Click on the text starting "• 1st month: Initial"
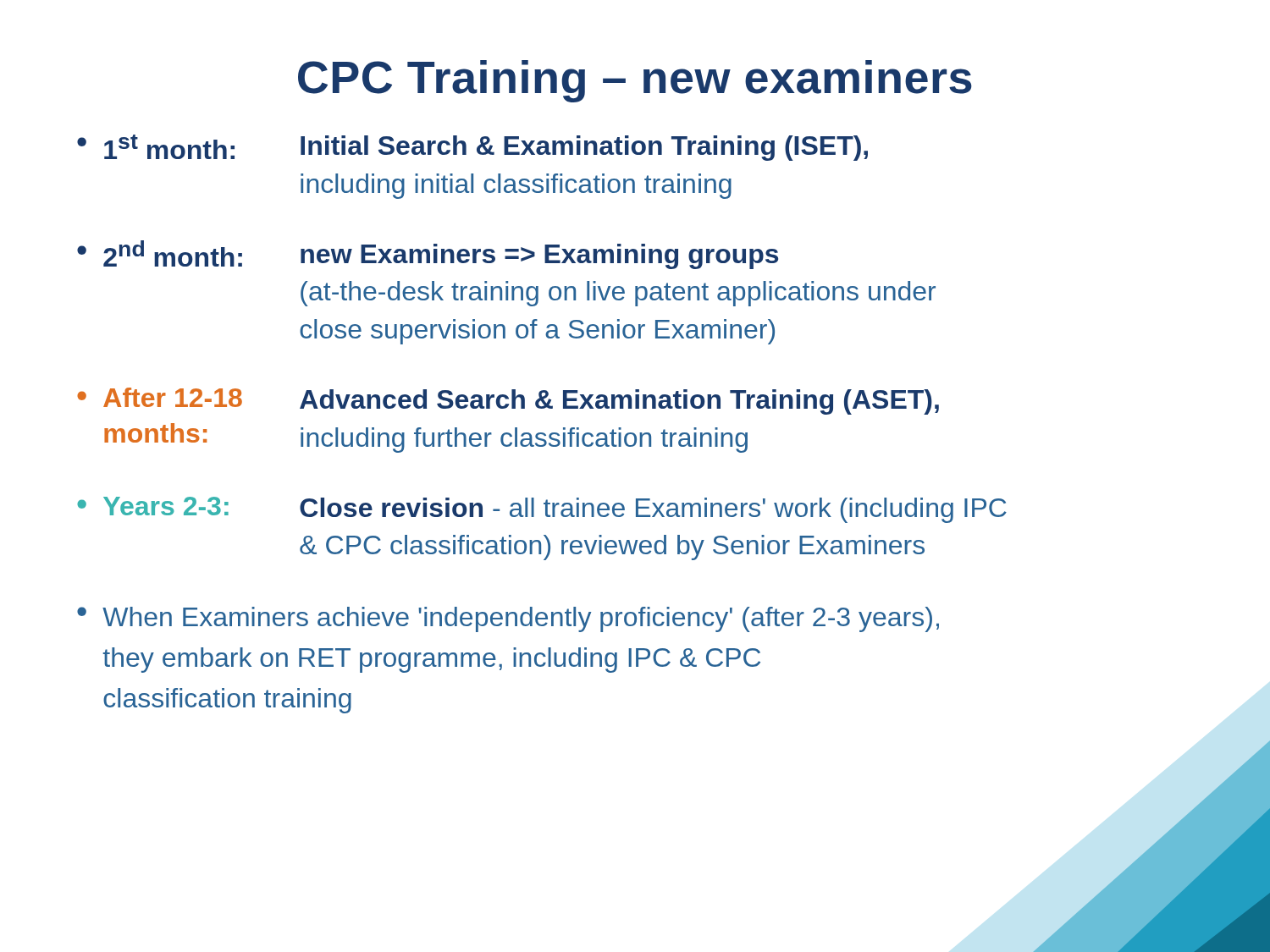This screenshot has width=1270, height=952. (622, 165)
